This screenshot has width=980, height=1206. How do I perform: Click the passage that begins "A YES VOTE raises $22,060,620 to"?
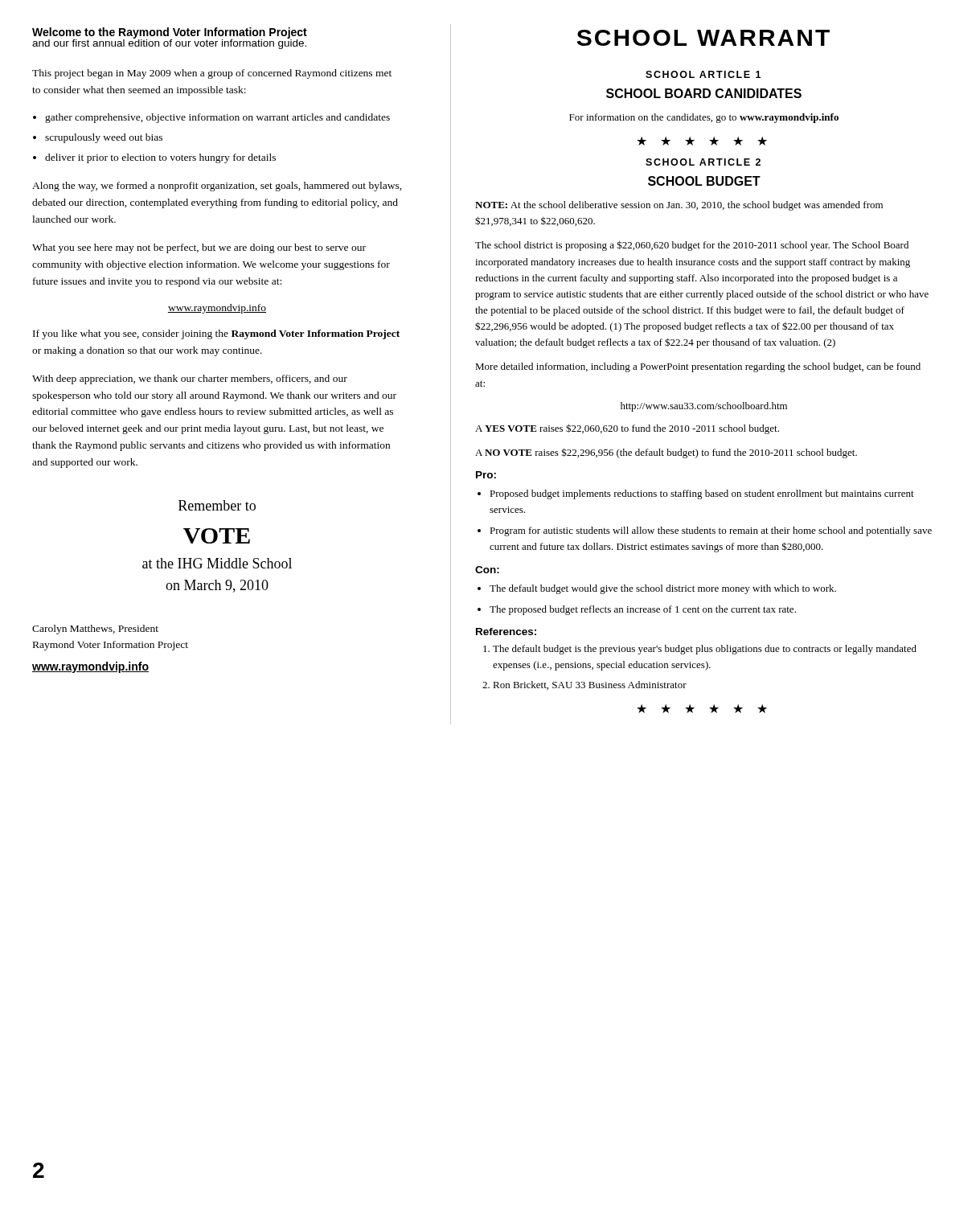tap(704, 428)
